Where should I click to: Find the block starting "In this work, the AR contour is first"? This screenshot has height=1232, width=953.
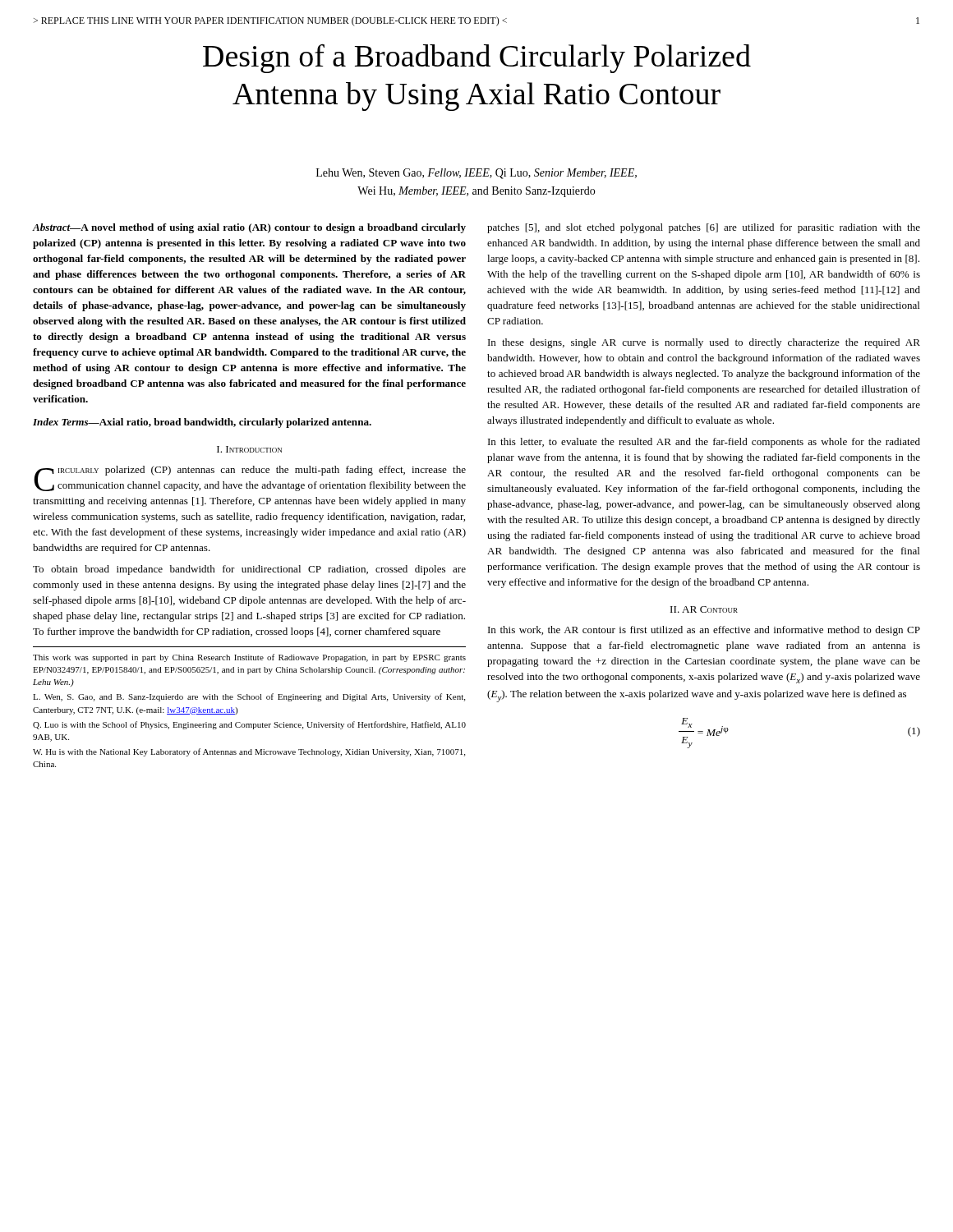(704, 663)
